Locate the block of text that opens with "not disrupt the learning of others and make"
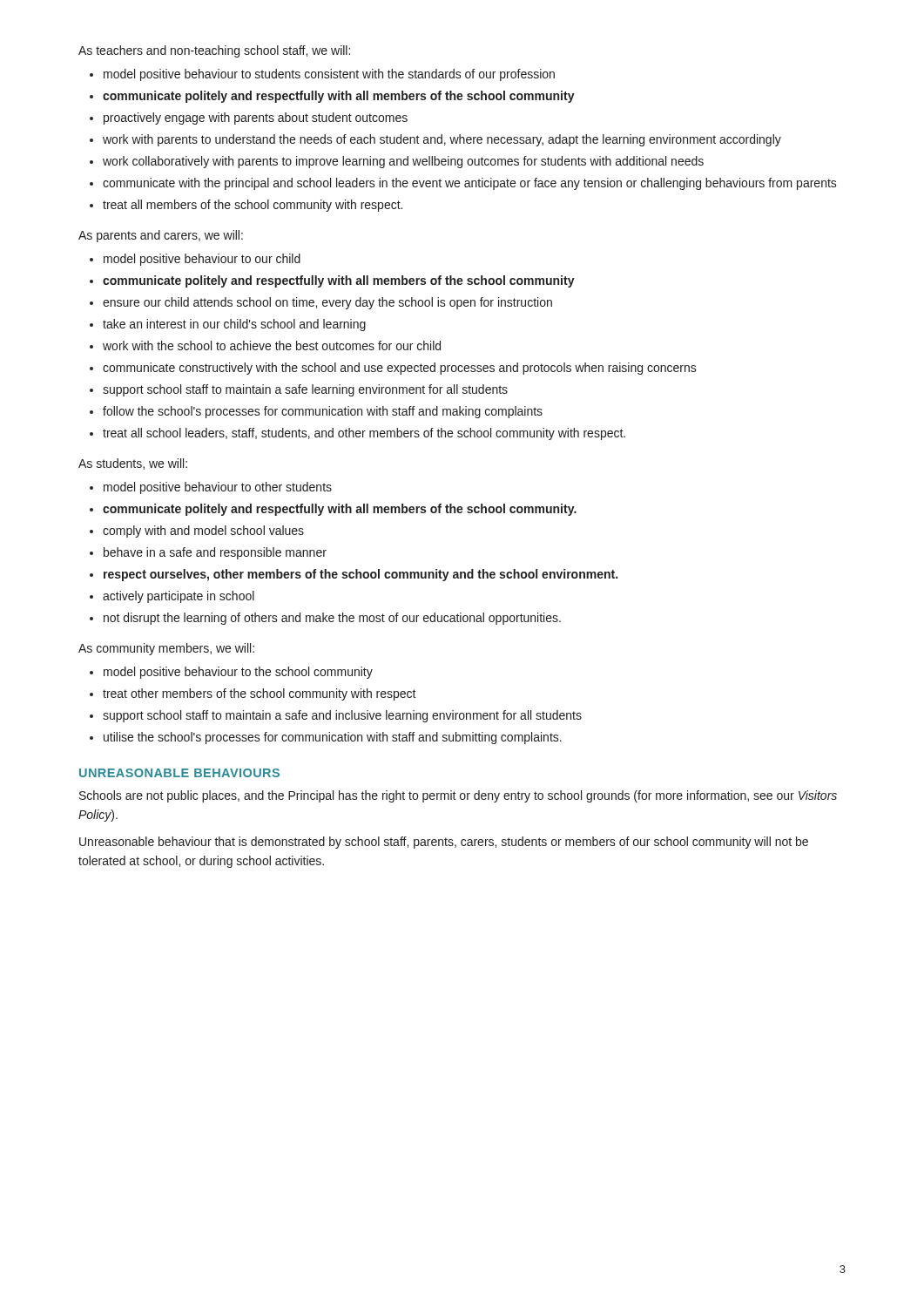The height and width of the screenshot is (1307, 924). click(x=474, y=618)
